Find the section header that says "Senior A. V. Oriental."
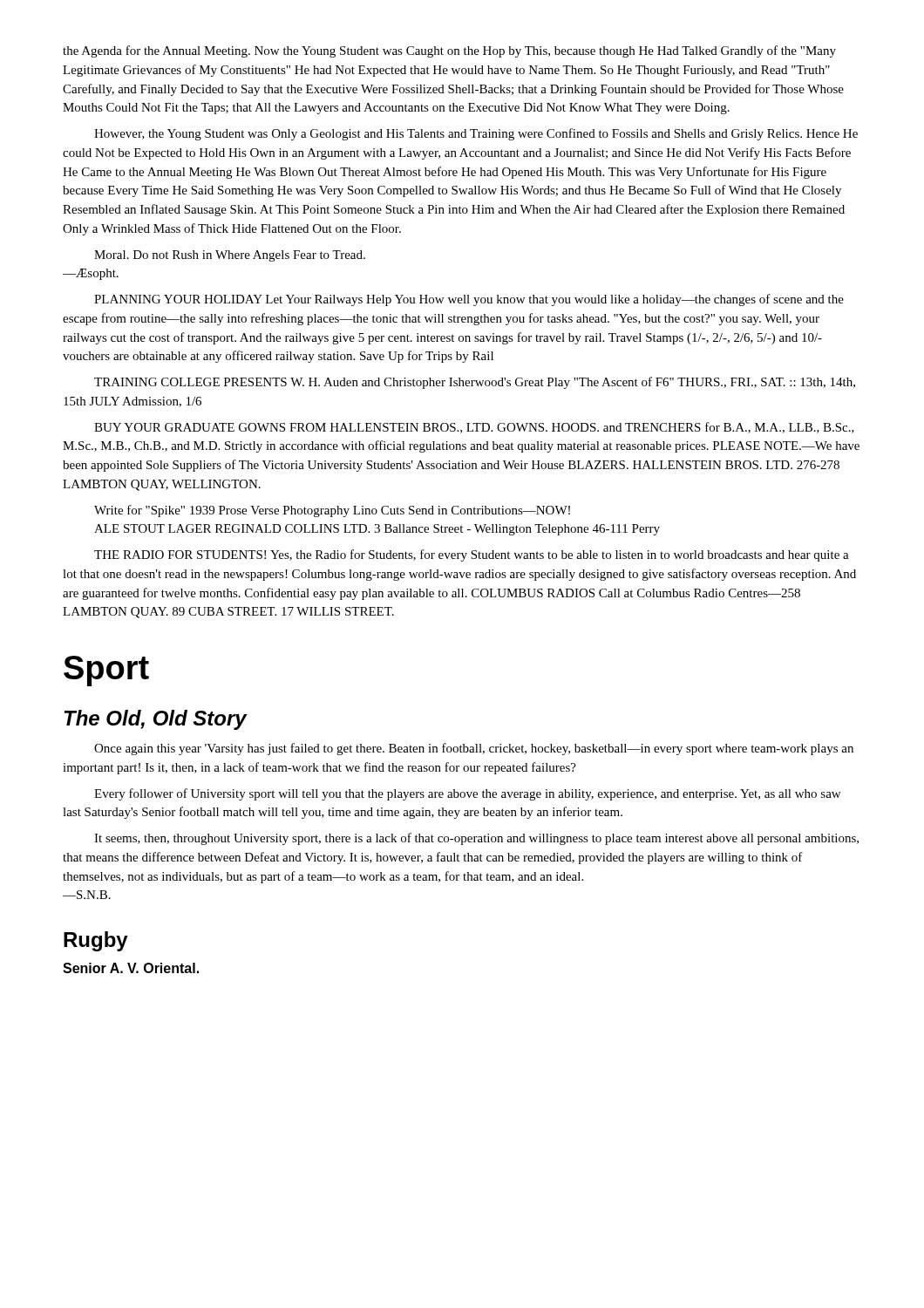This screenshot has height=1308, width=924. tap(131, 968)
